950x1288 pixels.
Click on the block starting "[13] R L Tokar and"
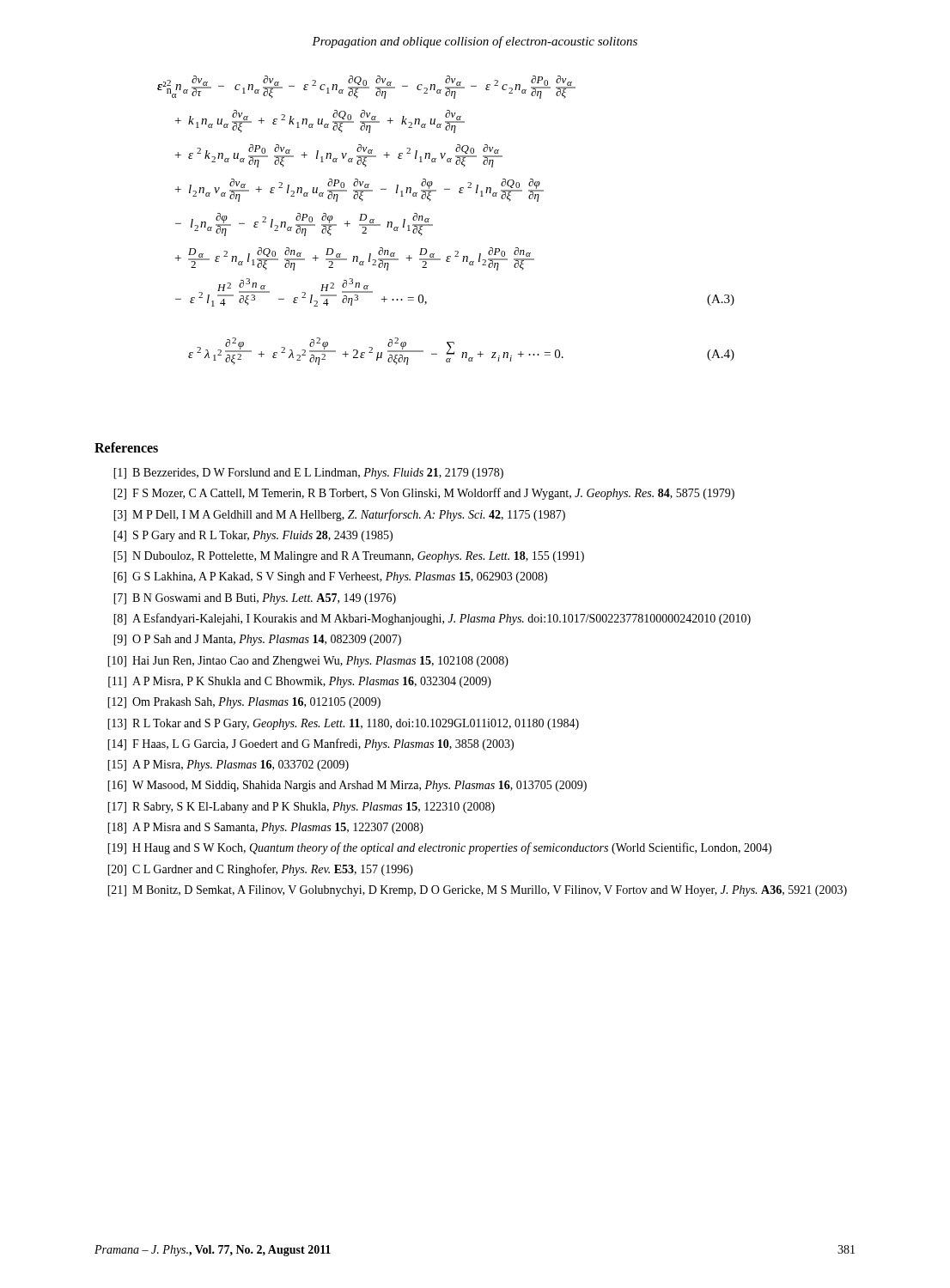pos(475,724)
